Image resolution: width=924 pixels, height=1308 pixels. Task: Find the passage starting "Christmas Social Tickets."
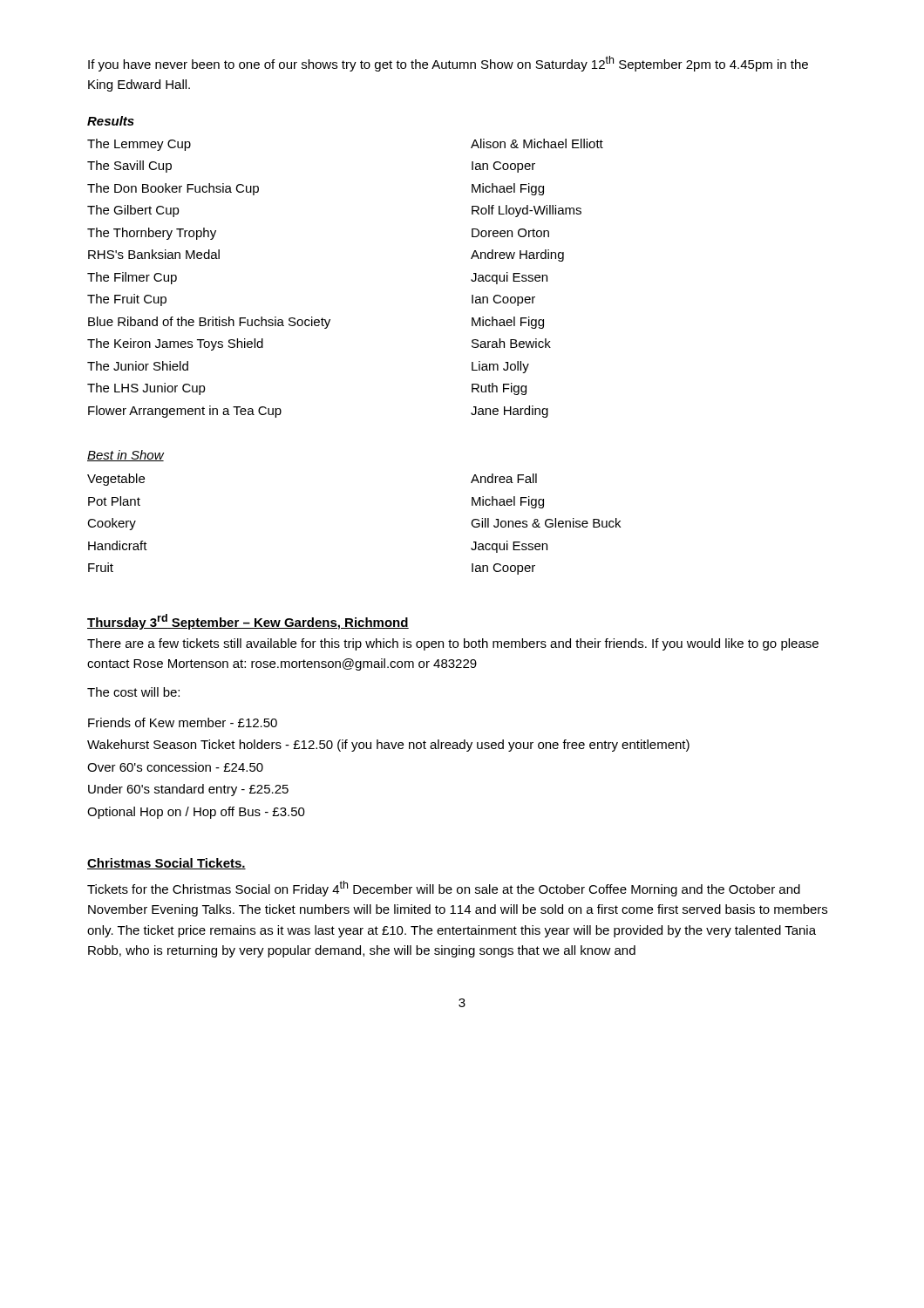[166, 863]
